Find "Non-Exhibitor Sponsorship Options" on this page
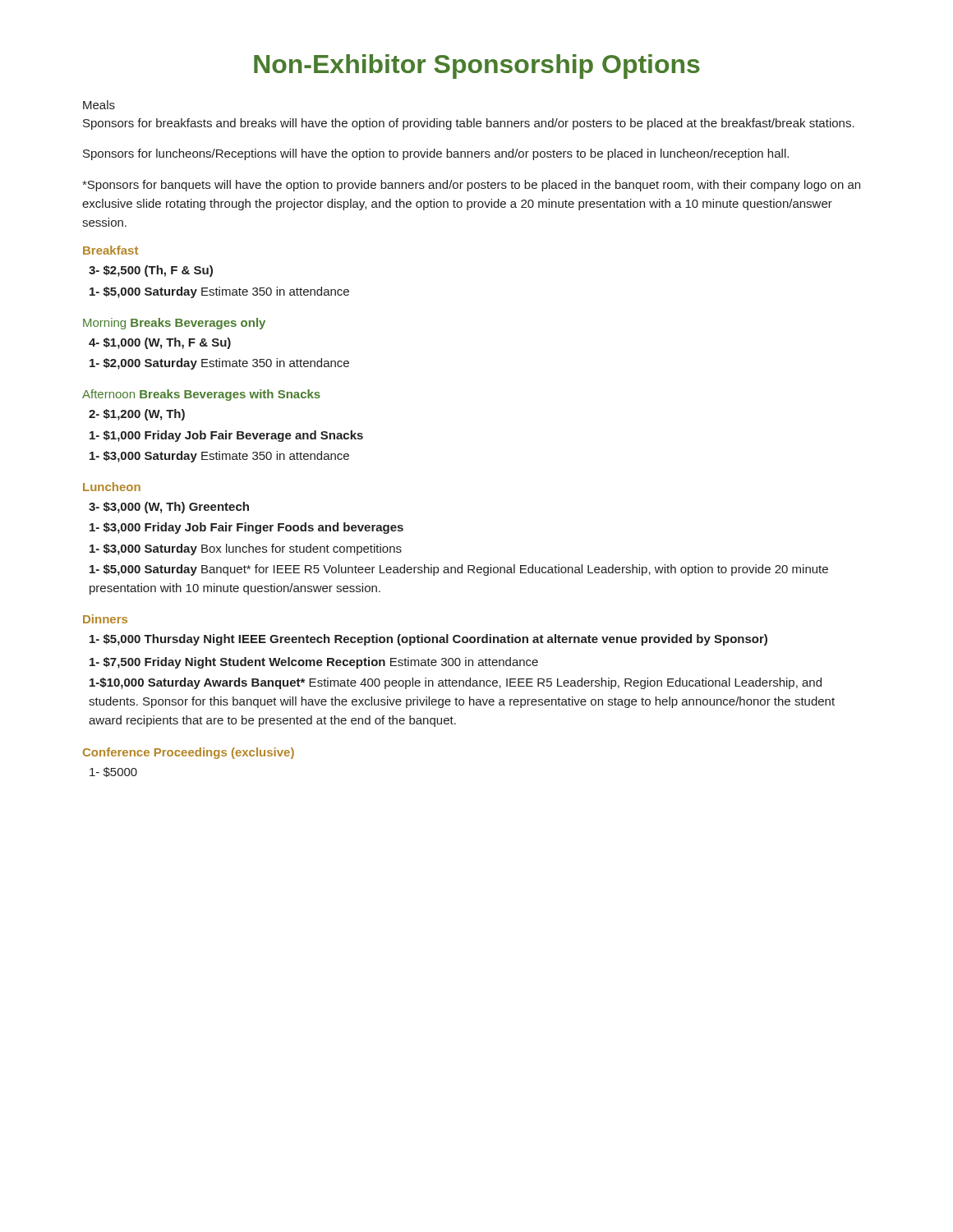 (476, 64)
